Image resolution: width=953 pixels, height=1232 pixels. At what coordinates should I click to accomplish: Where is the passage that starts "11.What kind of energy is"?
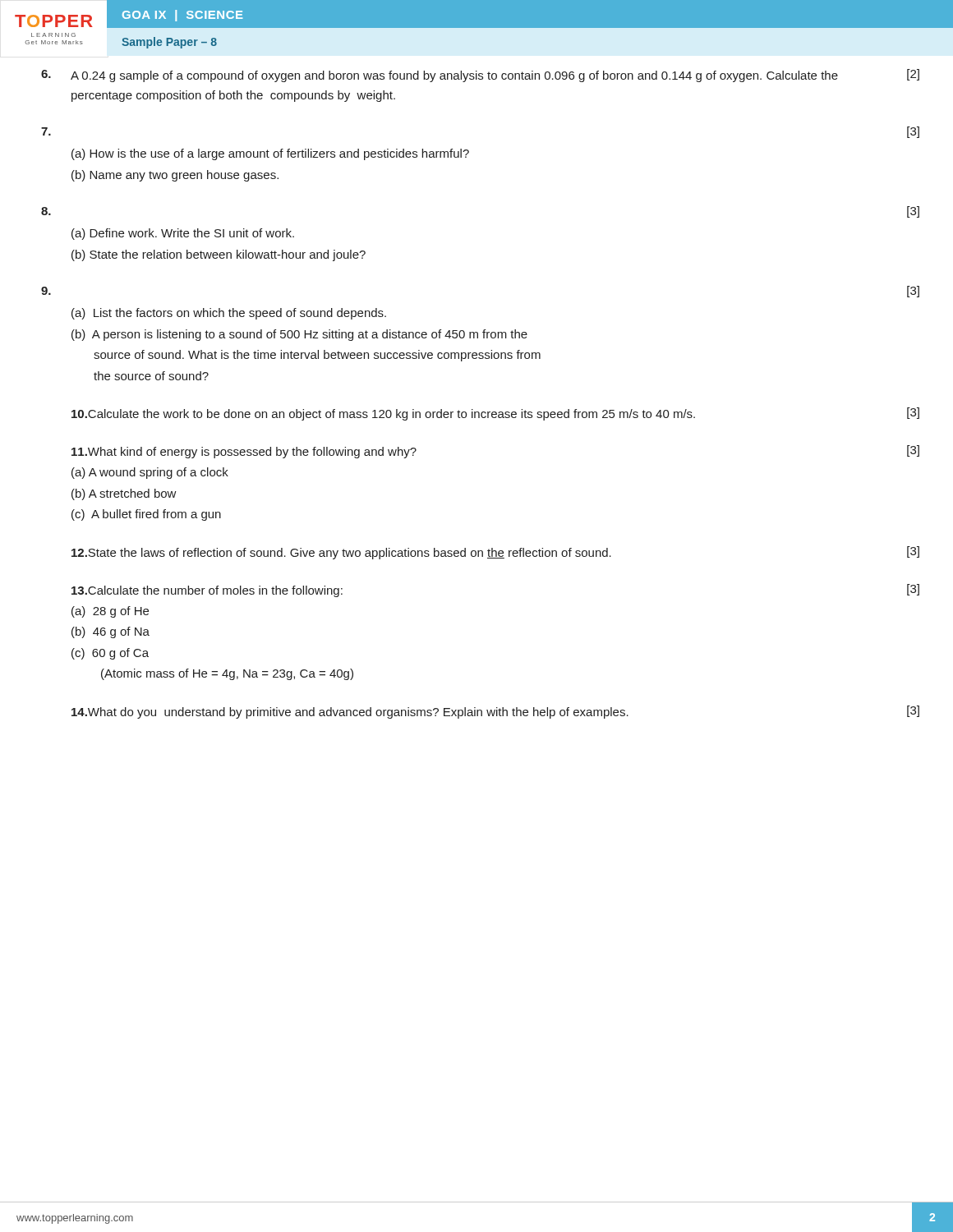(239, 452)
